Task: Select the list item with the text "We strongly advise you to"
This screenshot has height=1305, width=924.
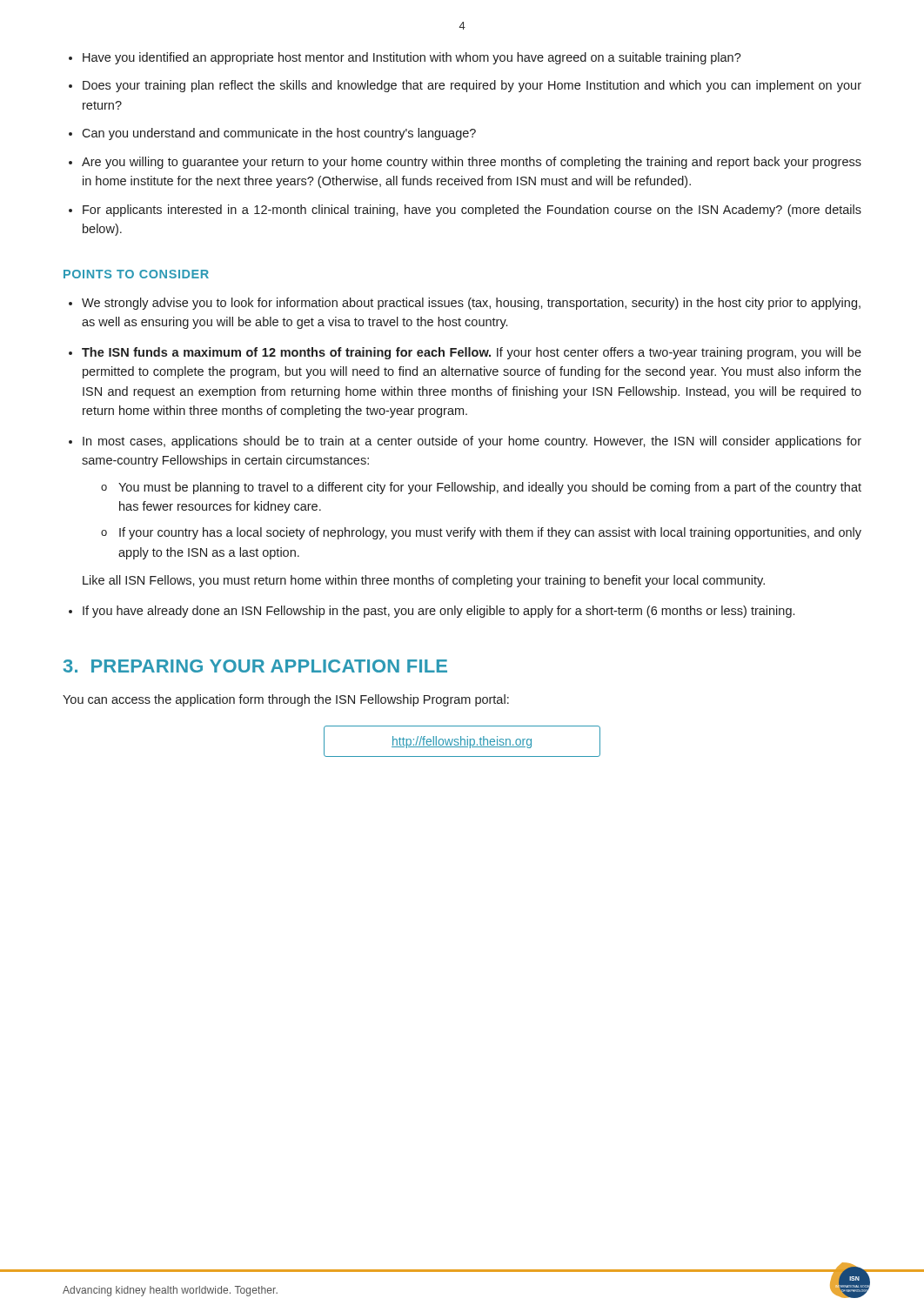Action: [472, 312]
